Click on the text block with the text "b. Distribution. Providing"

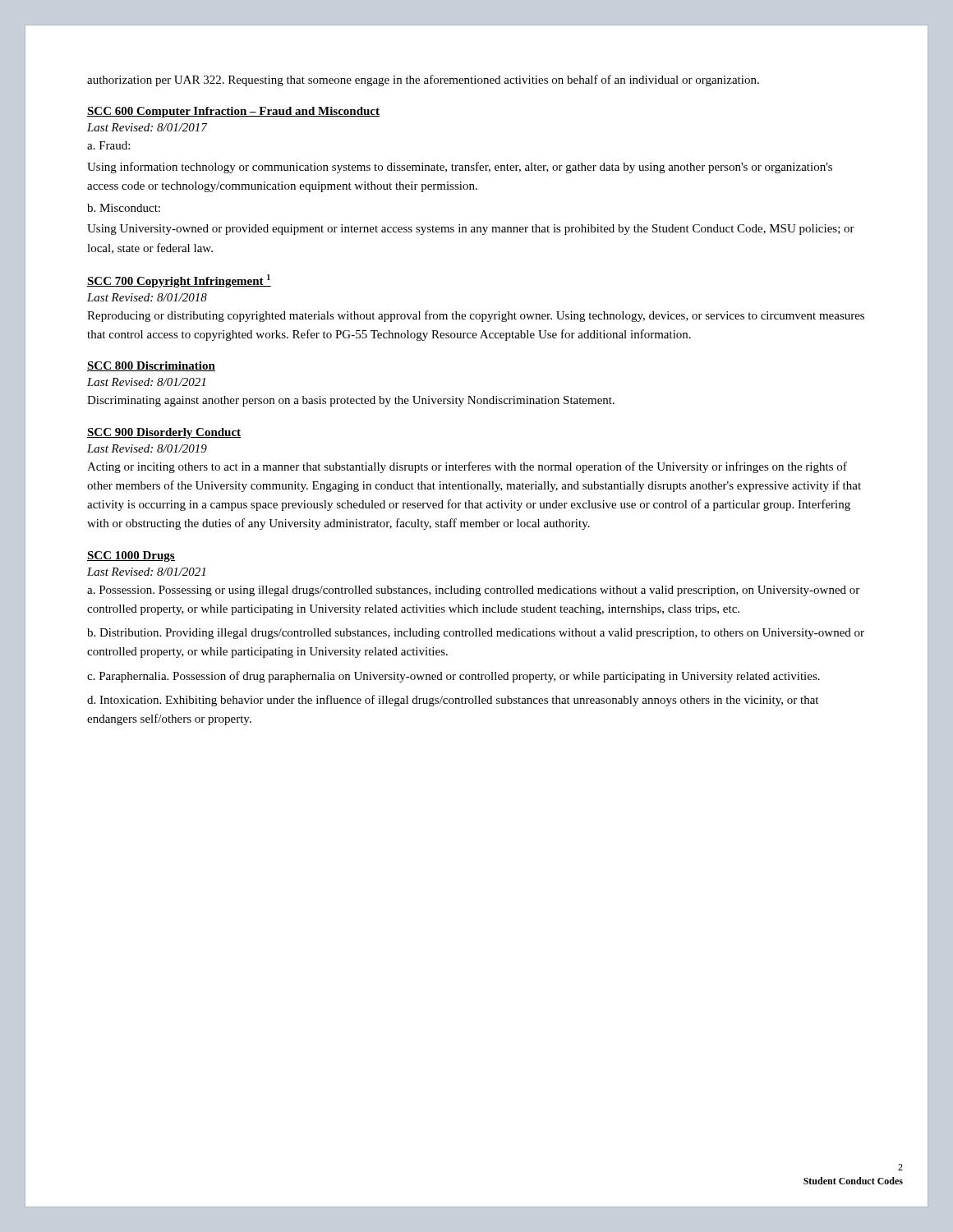click(476, 642)
